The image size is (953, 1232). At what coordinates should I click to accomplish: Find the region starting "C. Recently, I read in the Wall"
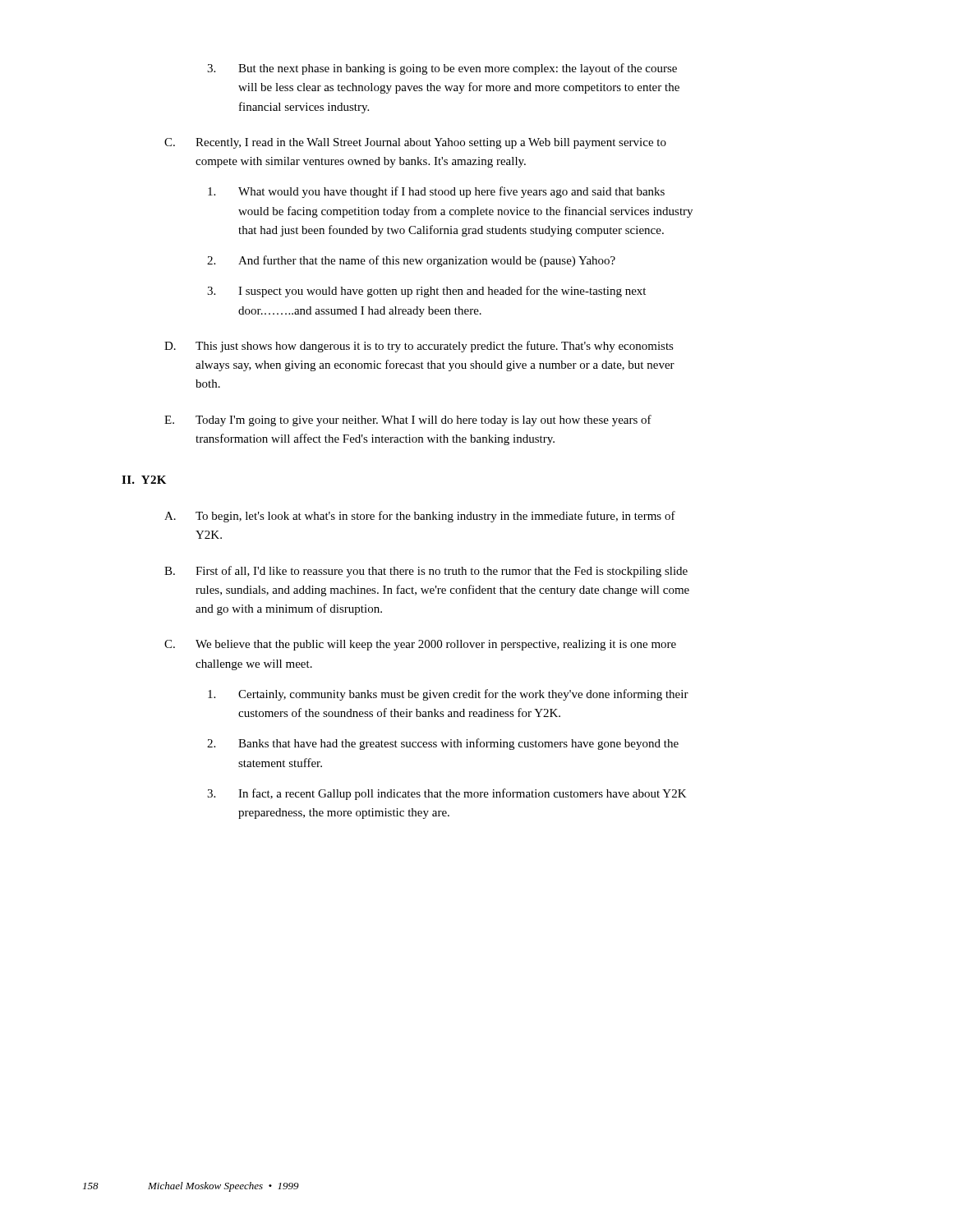tap(430, 152)
